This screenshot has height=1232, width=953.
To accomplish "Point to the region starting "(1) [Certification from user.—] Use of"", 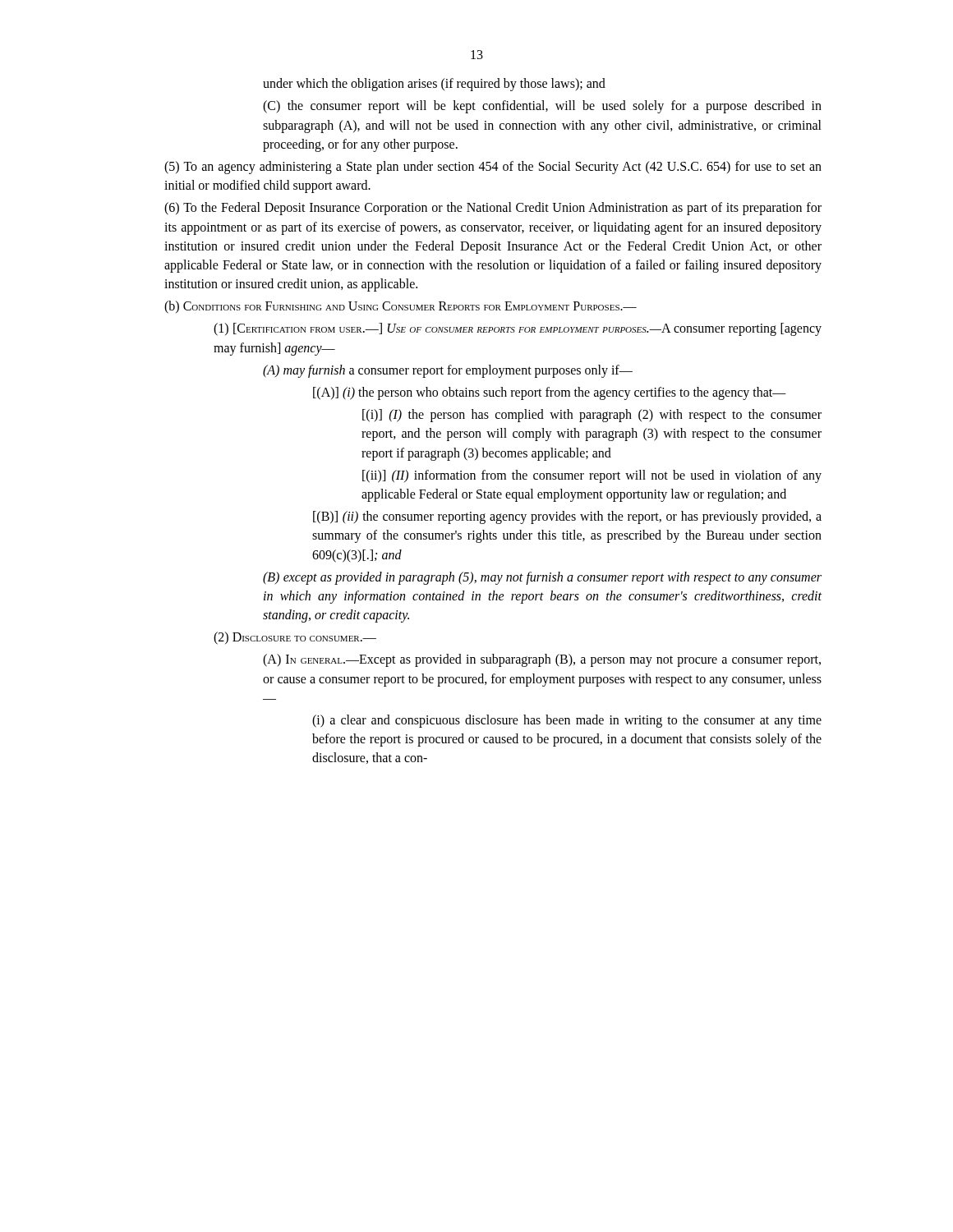I will point(518,338).
